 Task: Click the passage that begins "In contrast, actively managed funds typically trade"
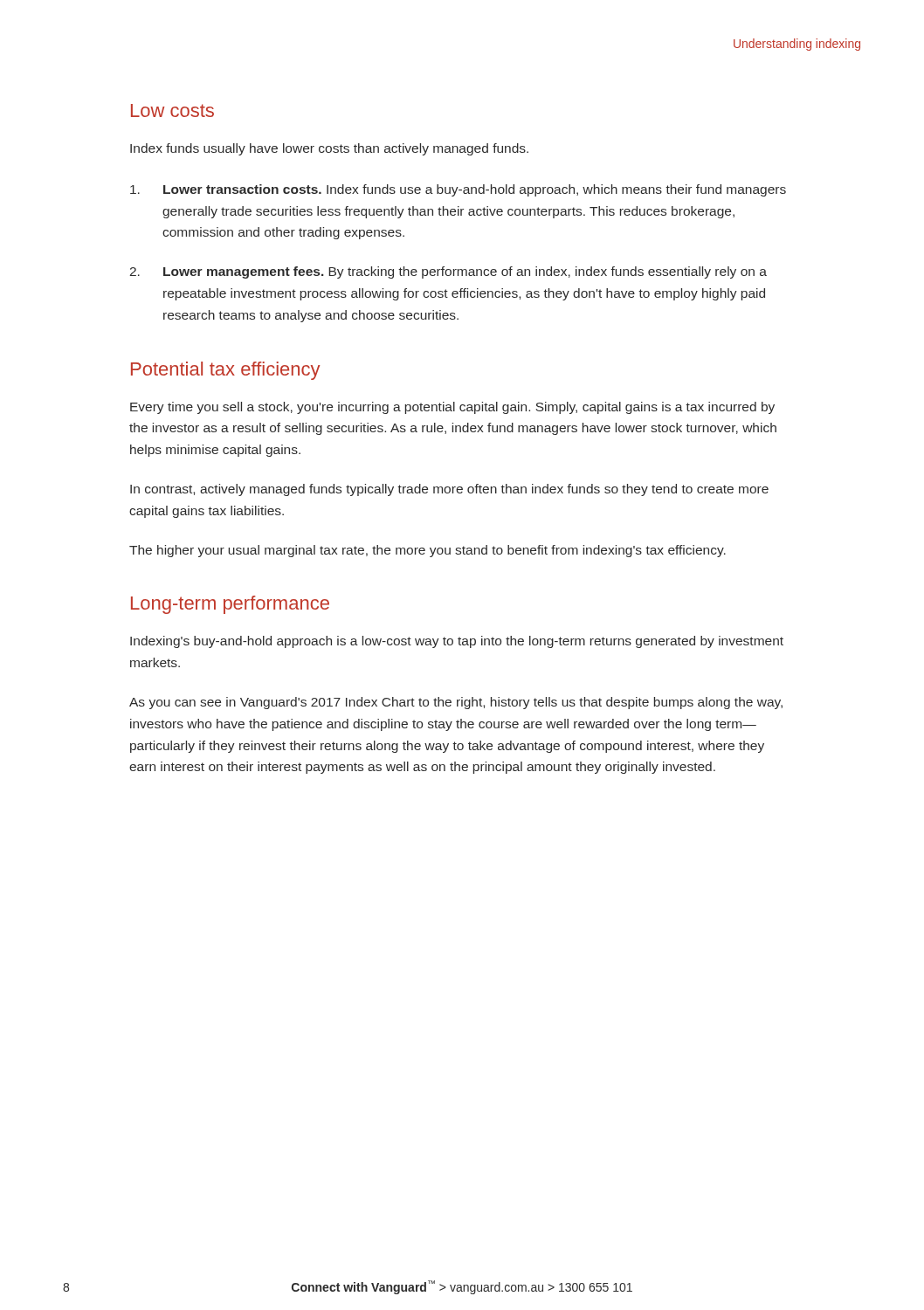coord(449,499)
